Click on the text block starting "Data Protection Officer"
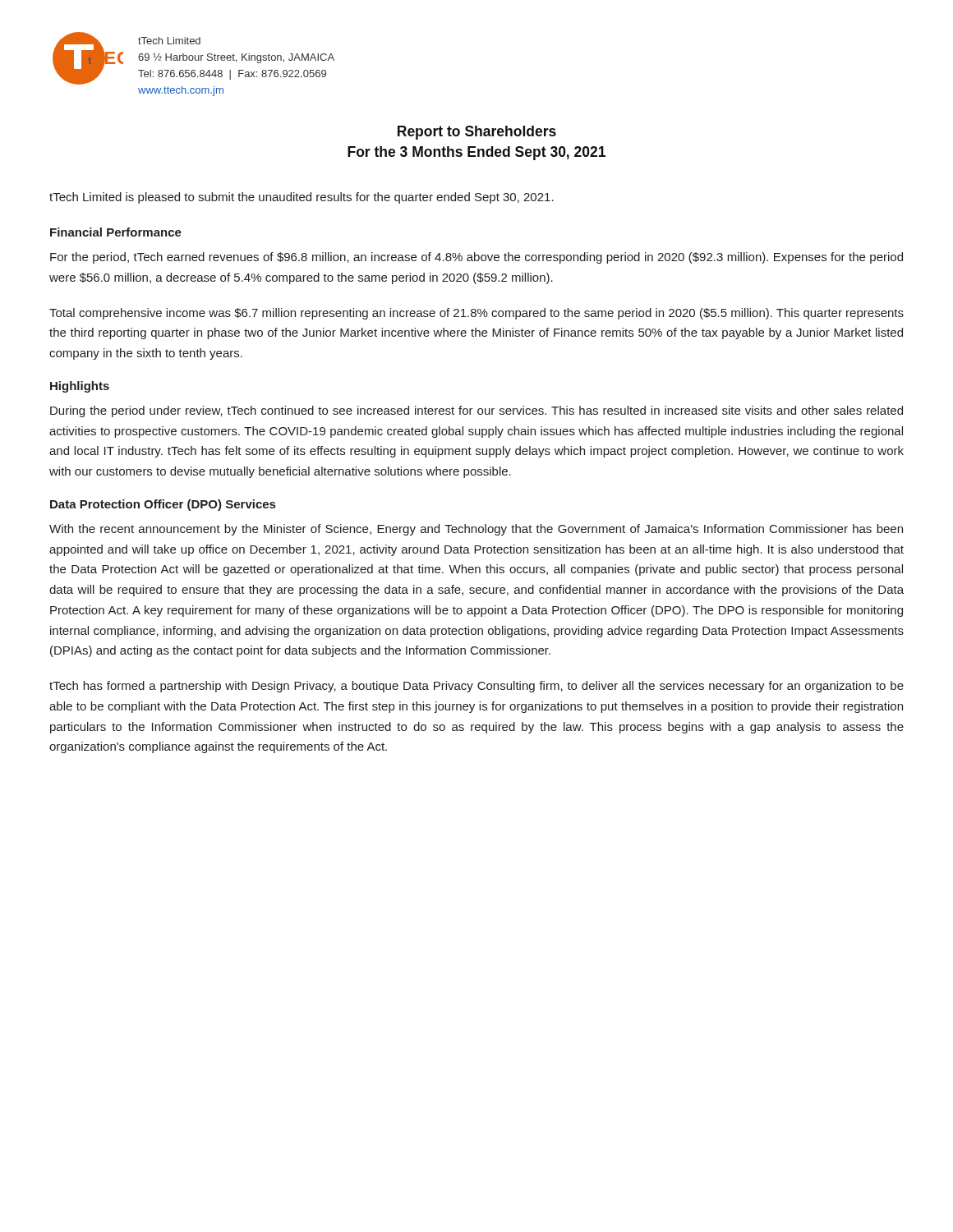953x1232 pixels. (163, 504)
